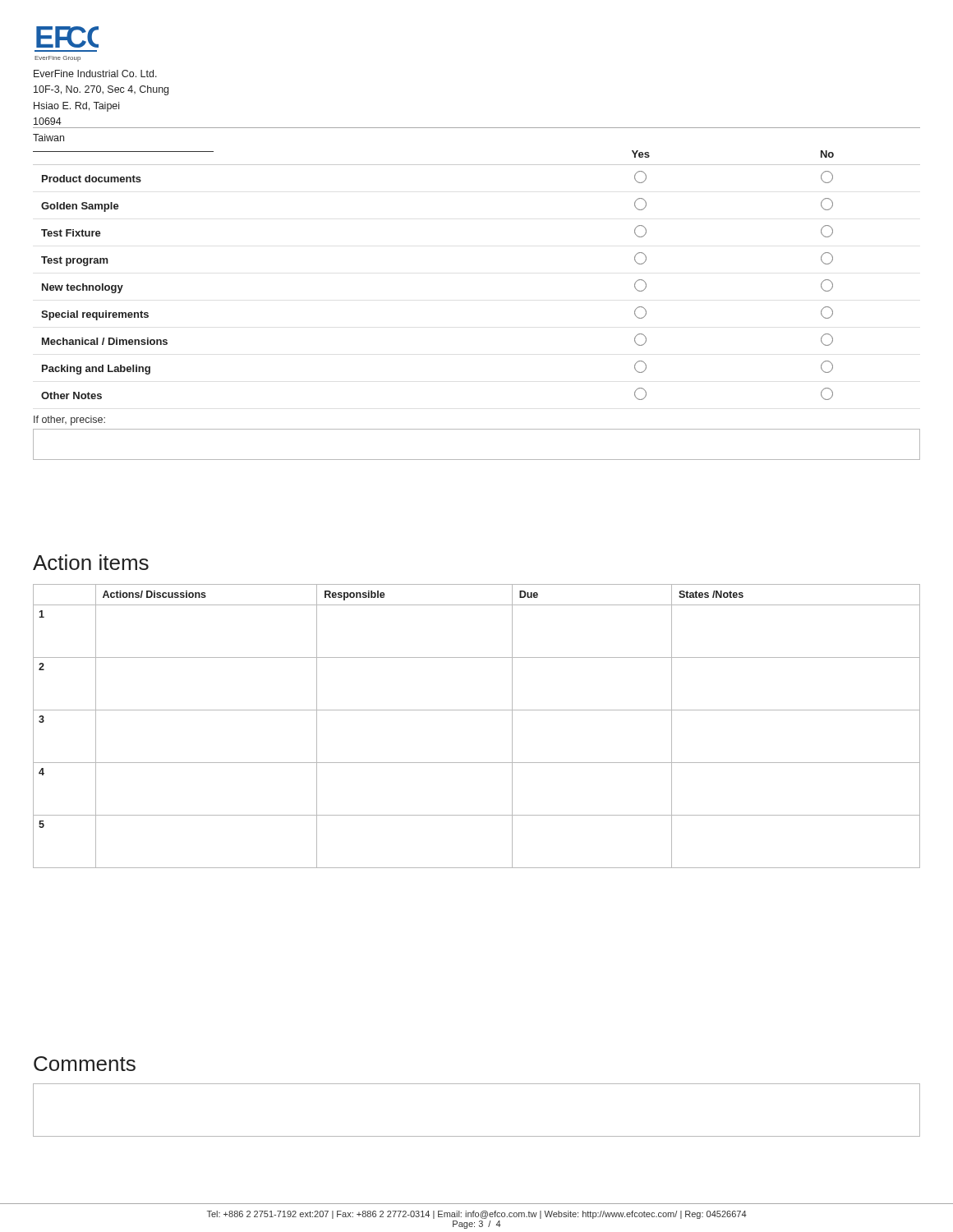Click on the text block that reads "EverFine Industrial Co. Ltd. 10F-3, No."
This screenshot has height=1232, width=953.
pos(101,106)
